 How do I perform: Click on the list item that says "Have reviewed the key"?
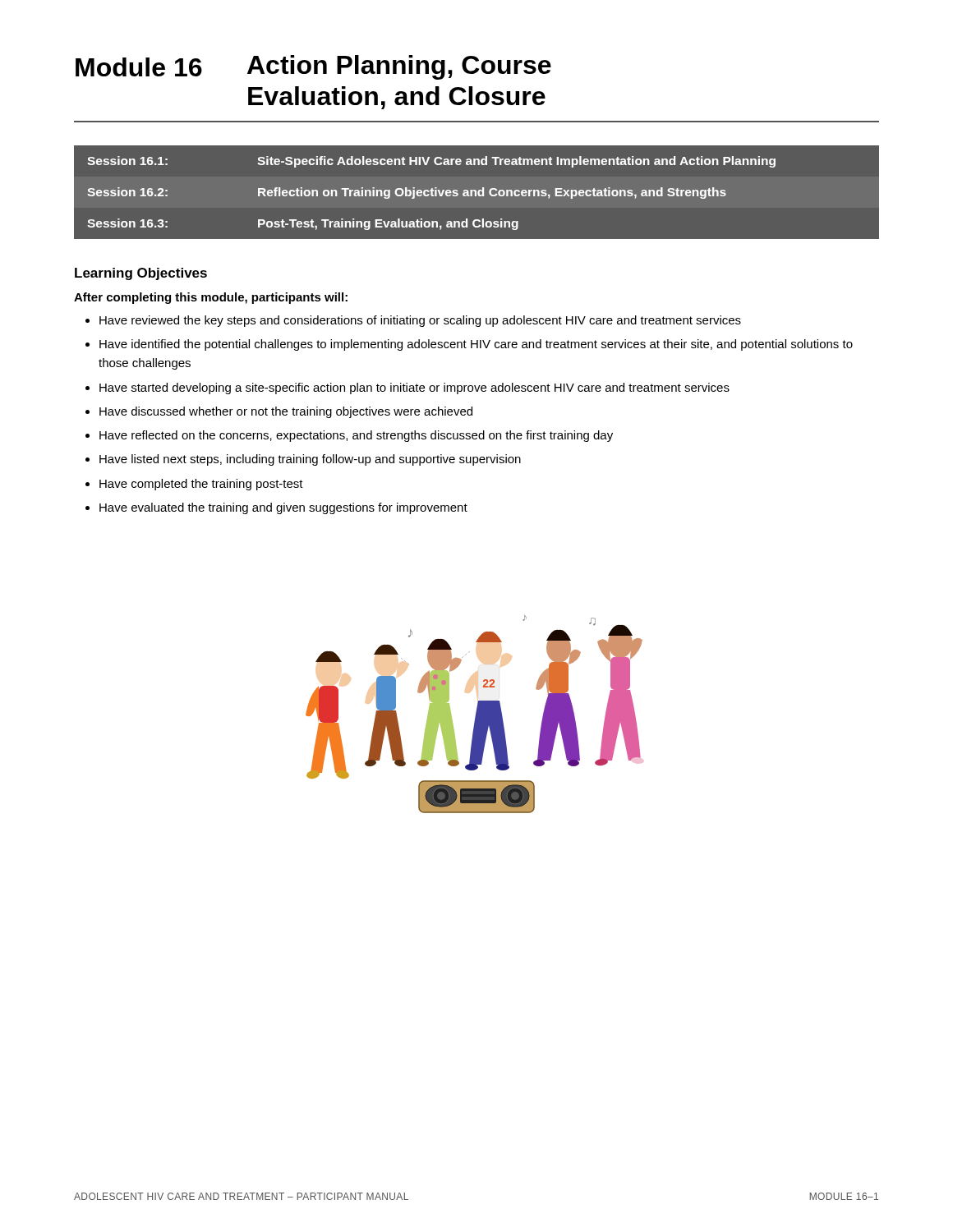pos(420,320)
